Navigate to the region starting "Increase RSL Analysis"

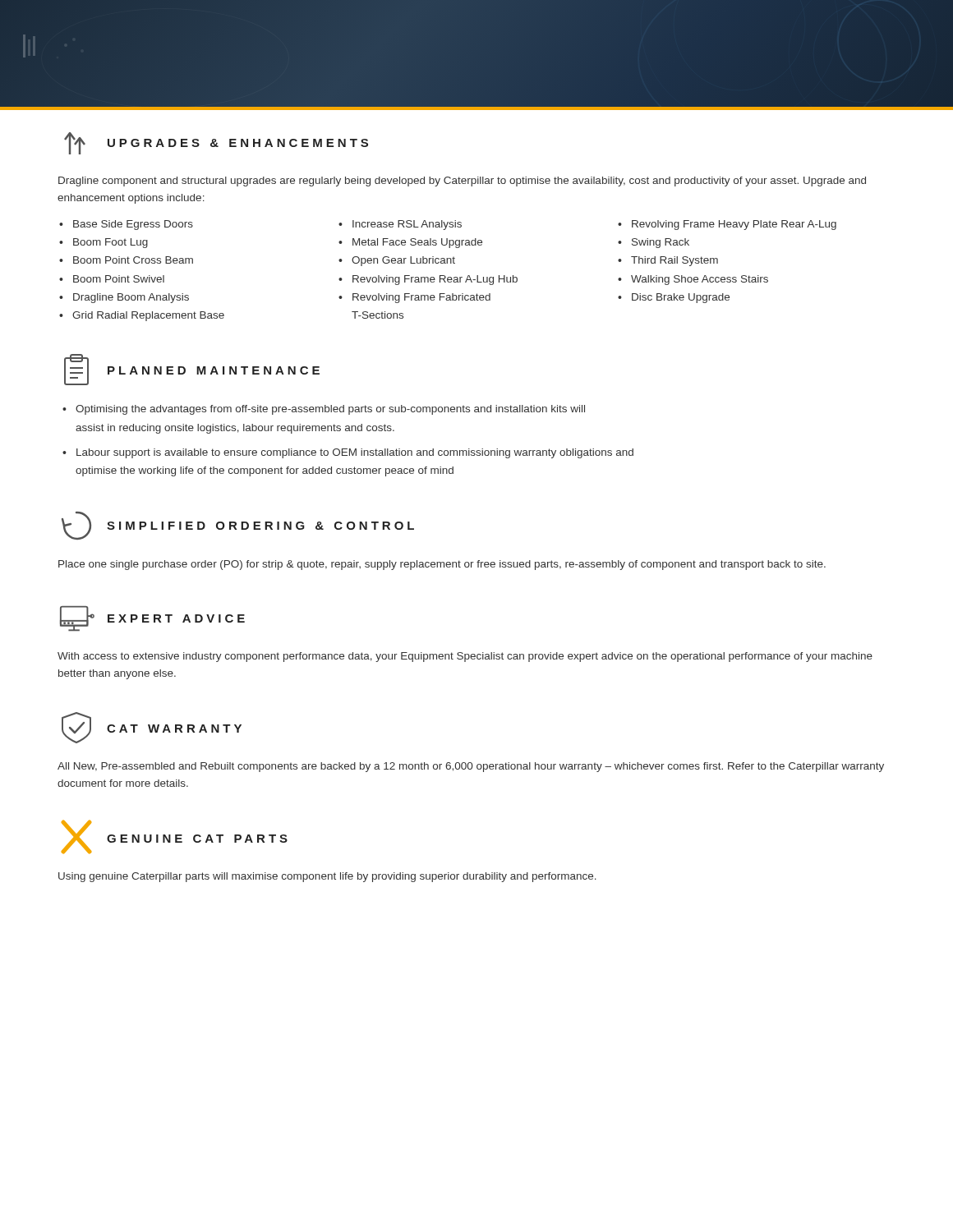(x=407, y=224)
